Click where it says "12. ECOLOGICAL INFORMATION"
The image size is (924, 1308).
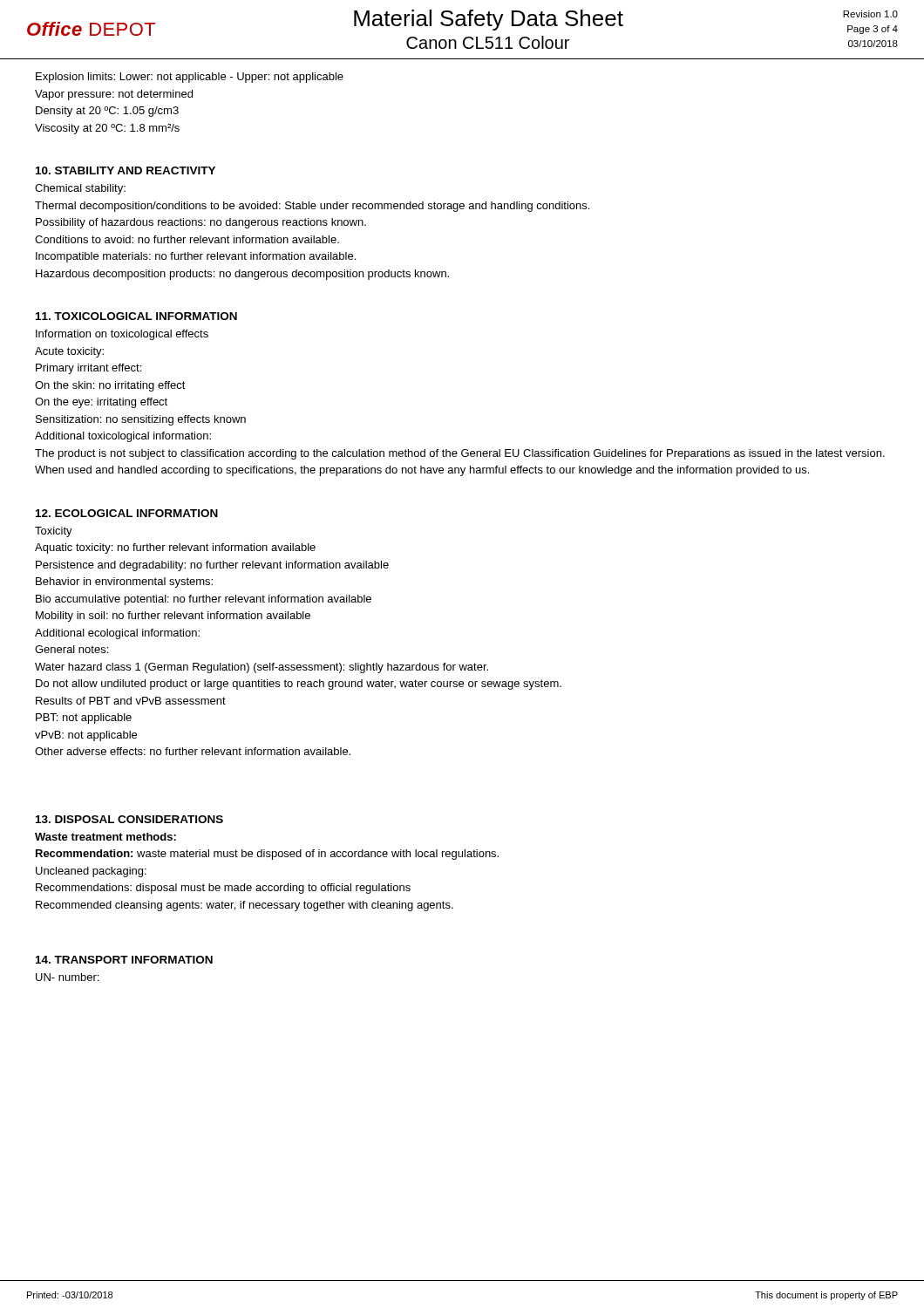126,513
